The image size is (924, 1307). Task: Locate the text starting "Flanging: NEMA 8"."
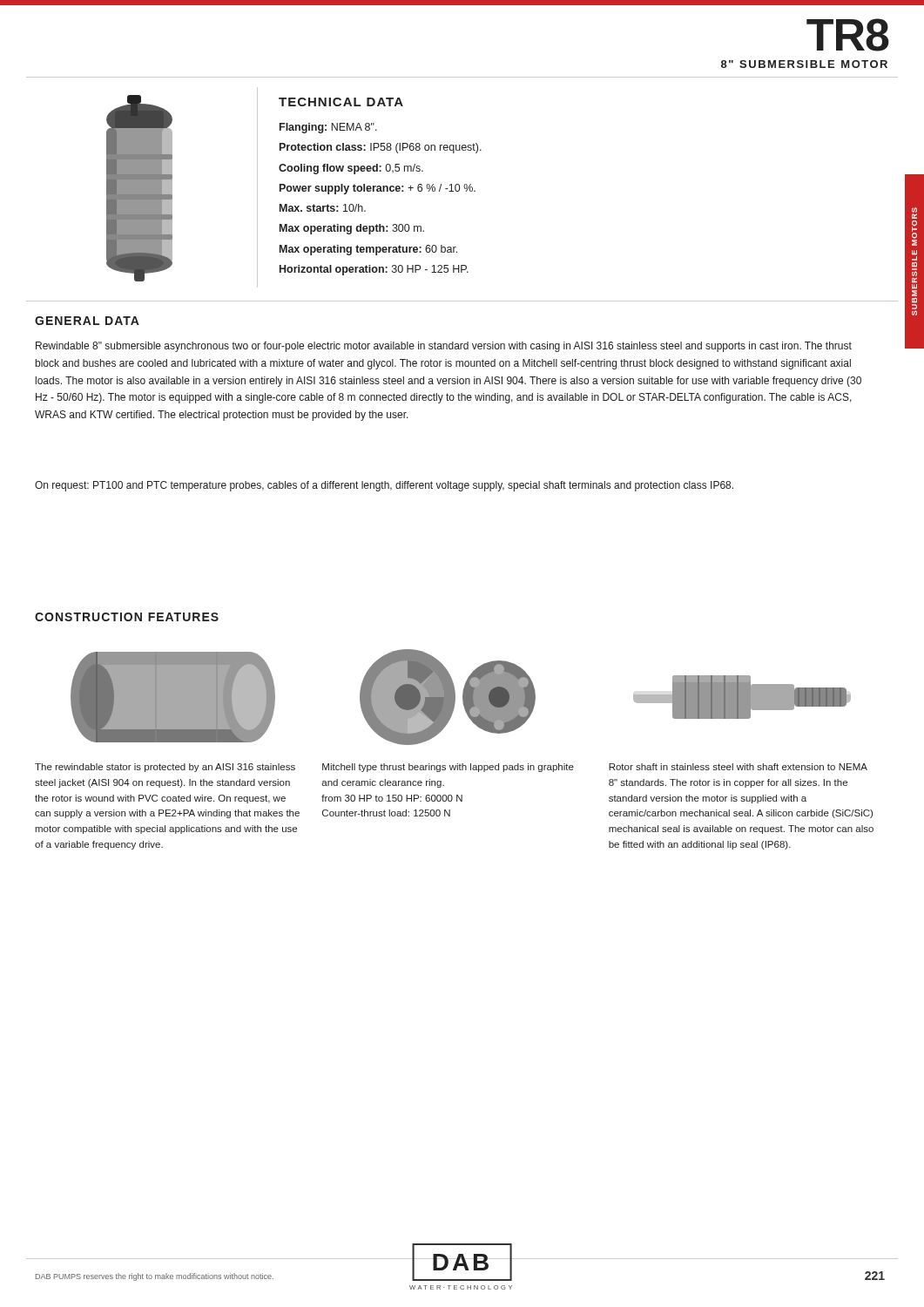pos(328,128)
